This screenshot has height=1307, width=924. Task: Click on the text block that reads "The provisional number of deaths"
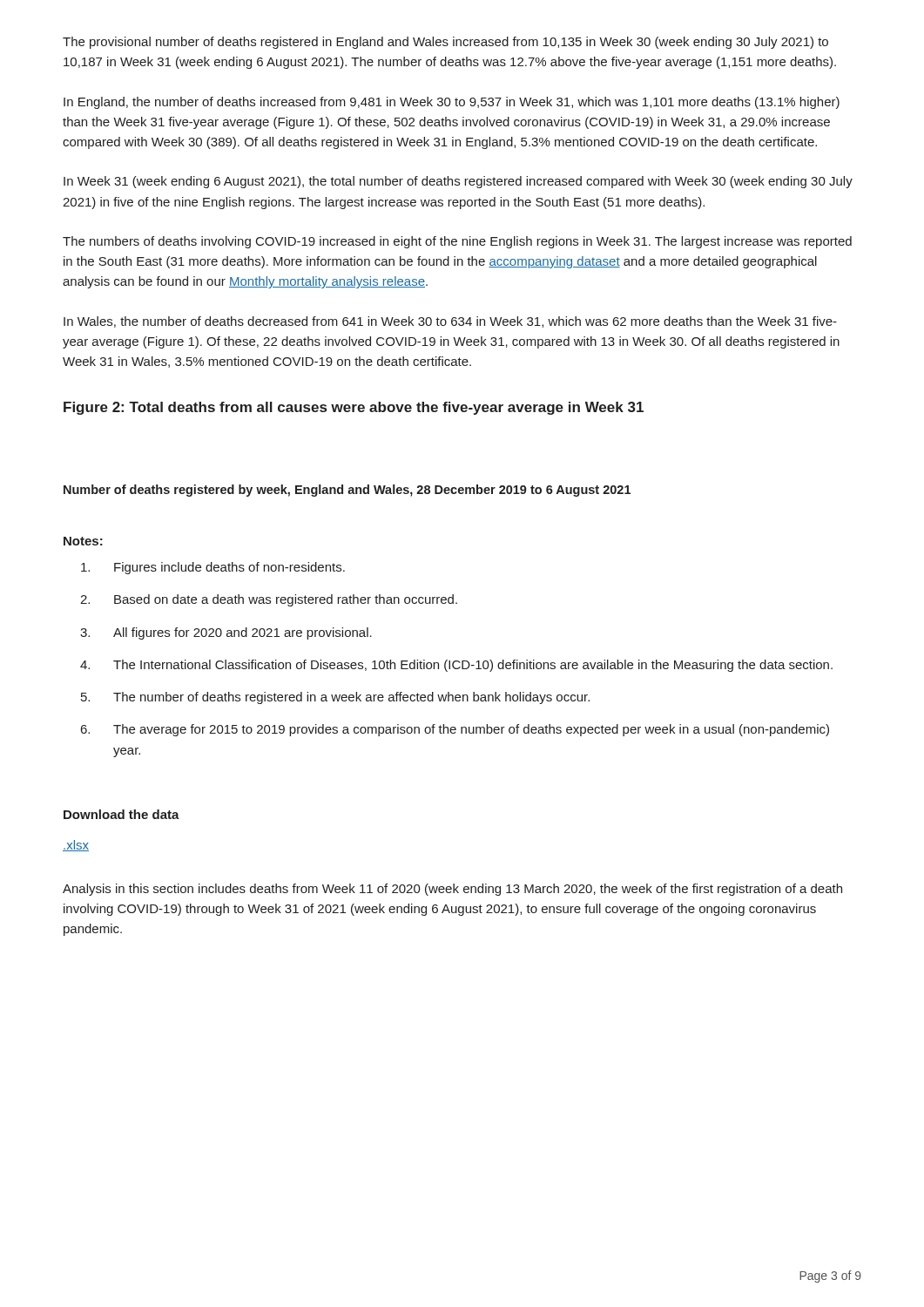pyautogui.click(x=450, y=51)
